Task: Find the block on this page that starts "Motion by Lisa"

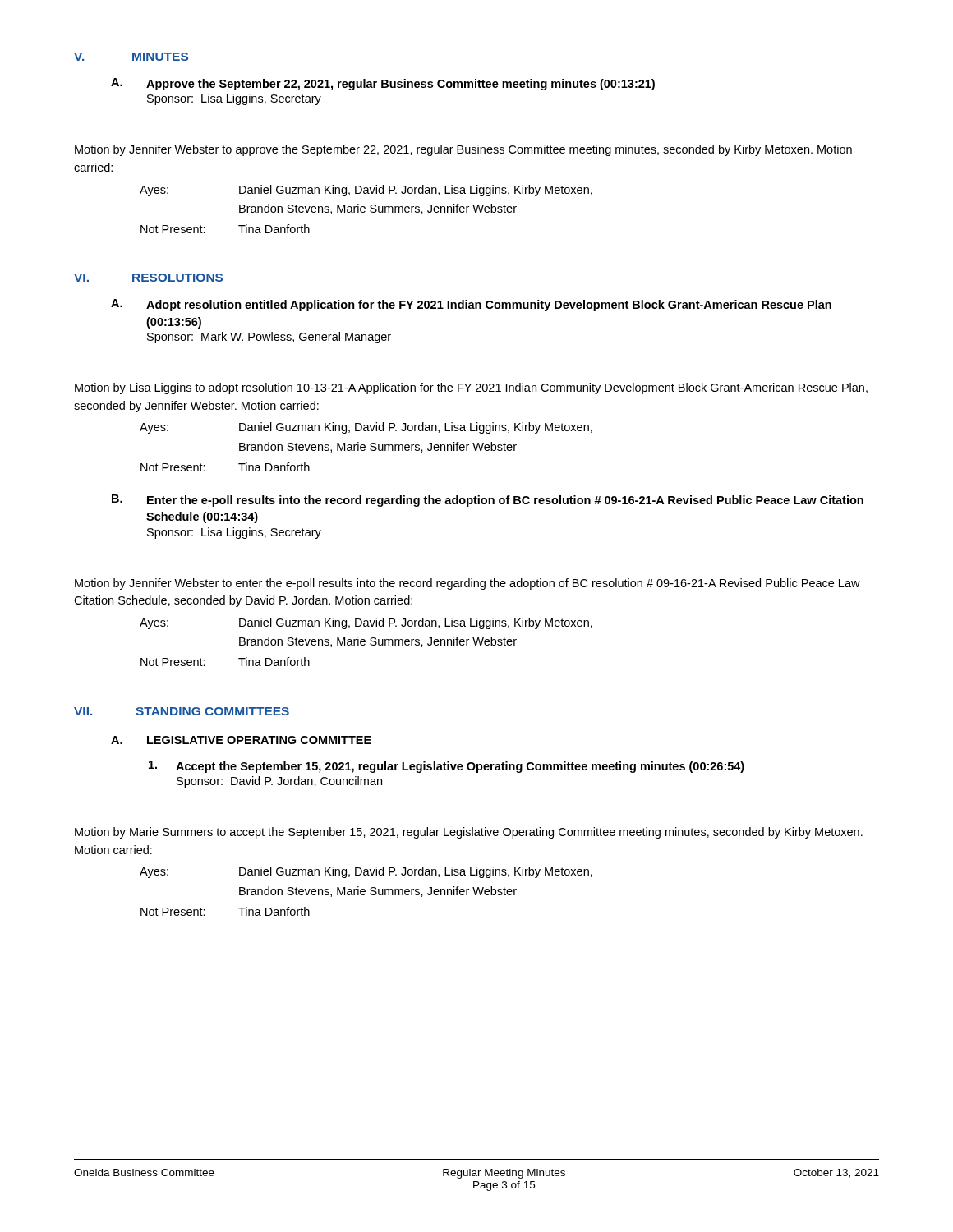Action: 471,397
